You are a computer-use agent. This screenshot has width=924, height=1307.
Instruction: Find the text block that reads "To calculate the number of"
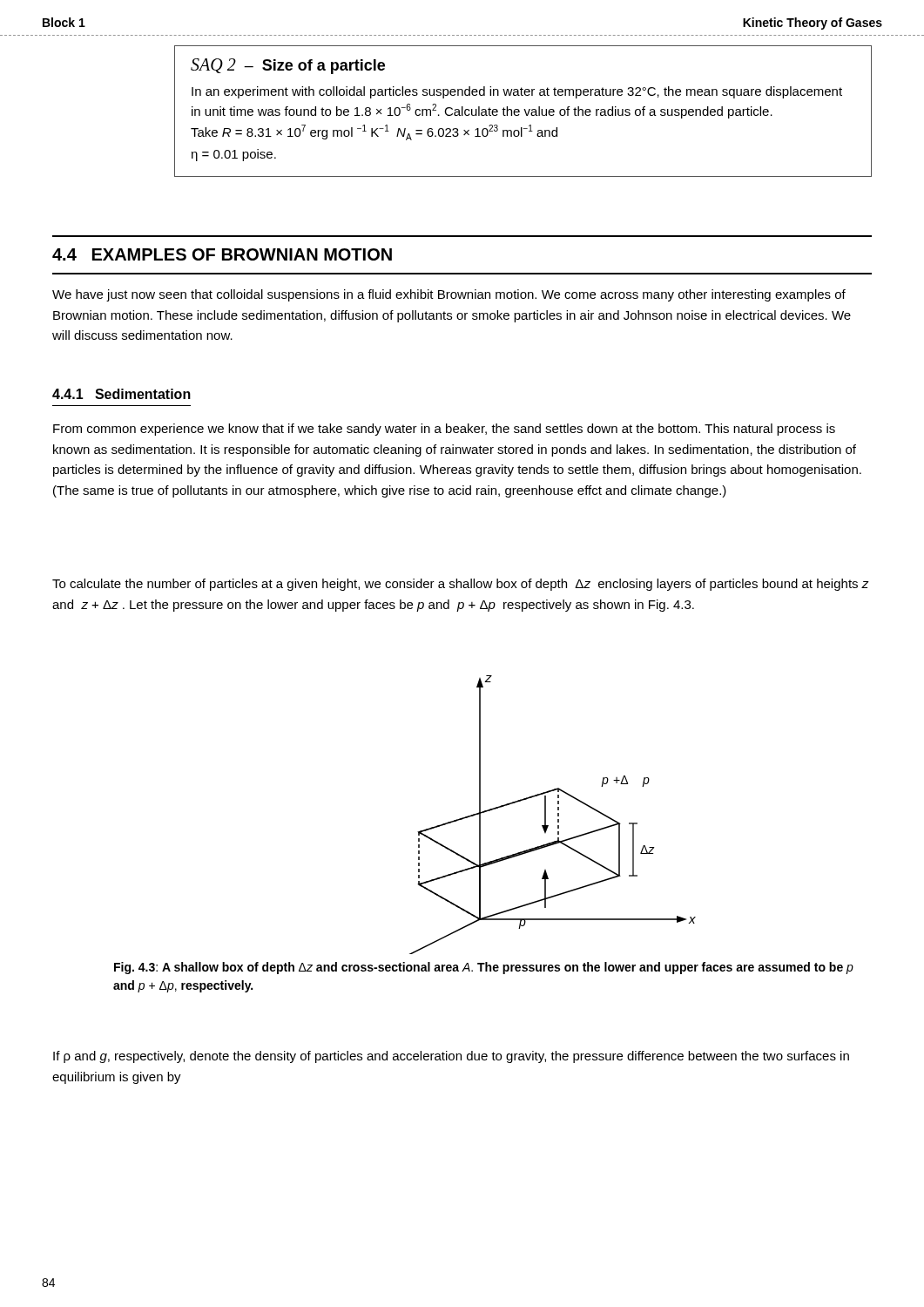460,594
